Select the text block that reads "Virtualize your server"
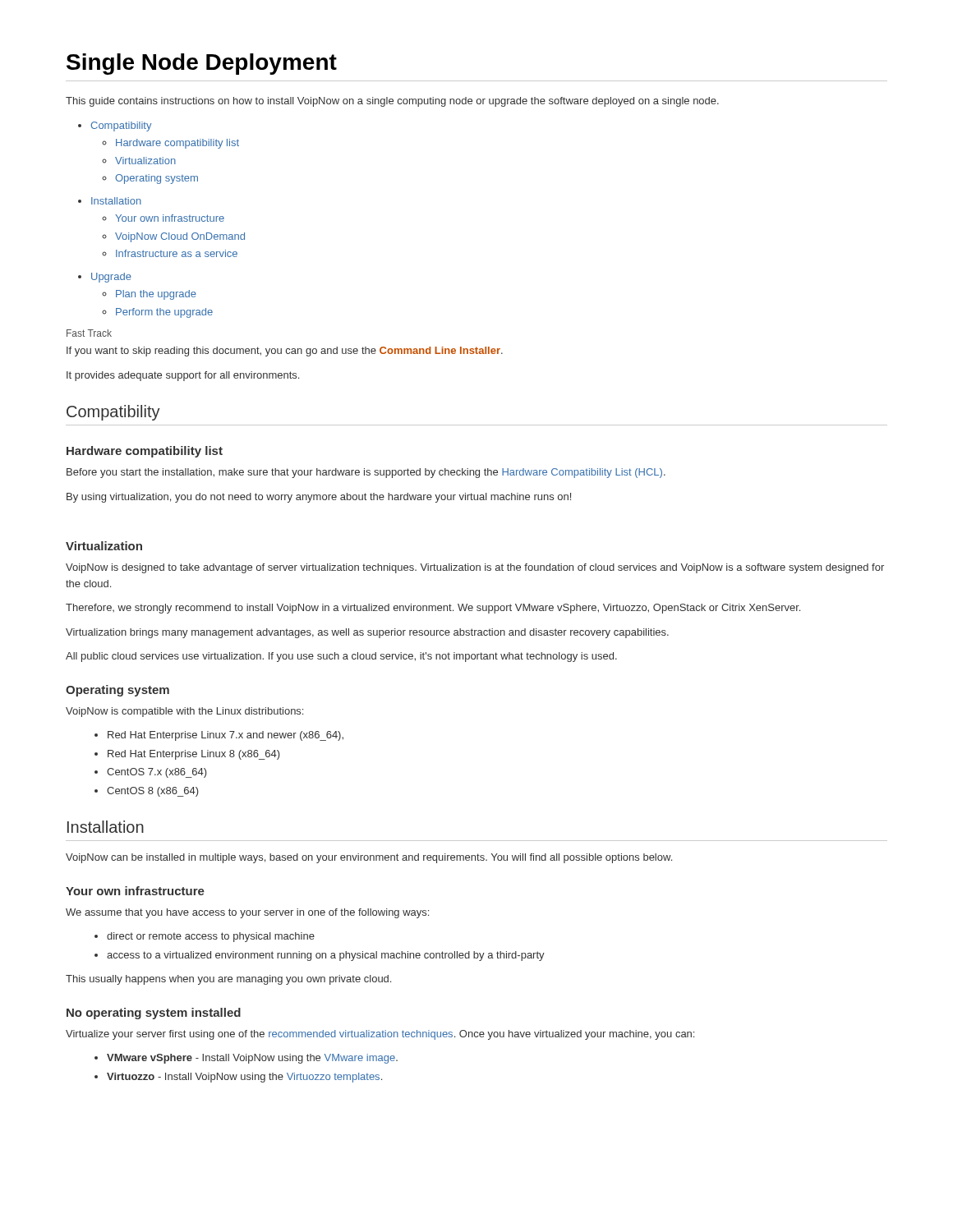953x1232 pixels. (476, 1033)
